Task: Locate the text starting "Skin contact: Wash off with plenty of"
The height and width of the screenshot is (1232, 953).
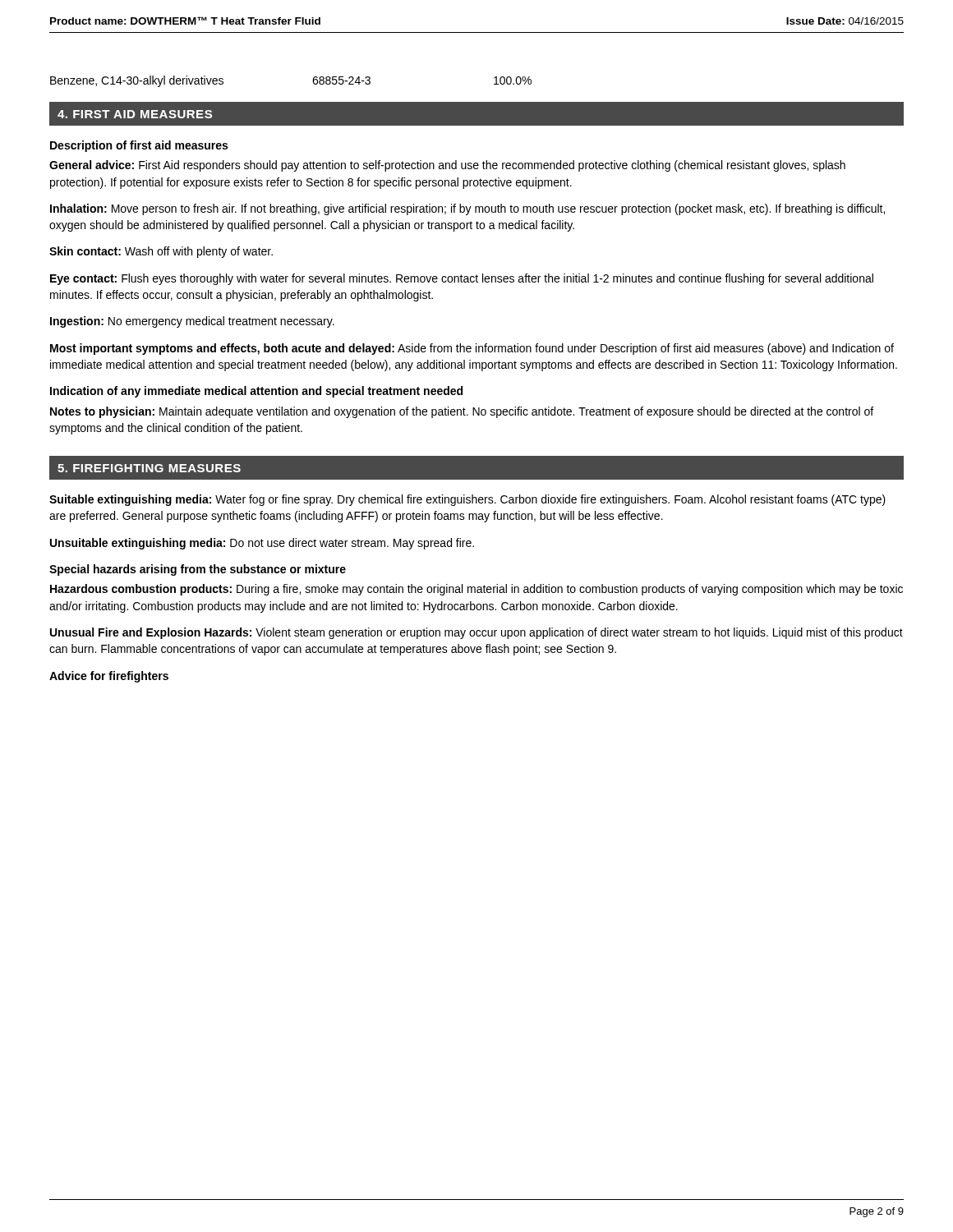Action: (x=161, y=252)
